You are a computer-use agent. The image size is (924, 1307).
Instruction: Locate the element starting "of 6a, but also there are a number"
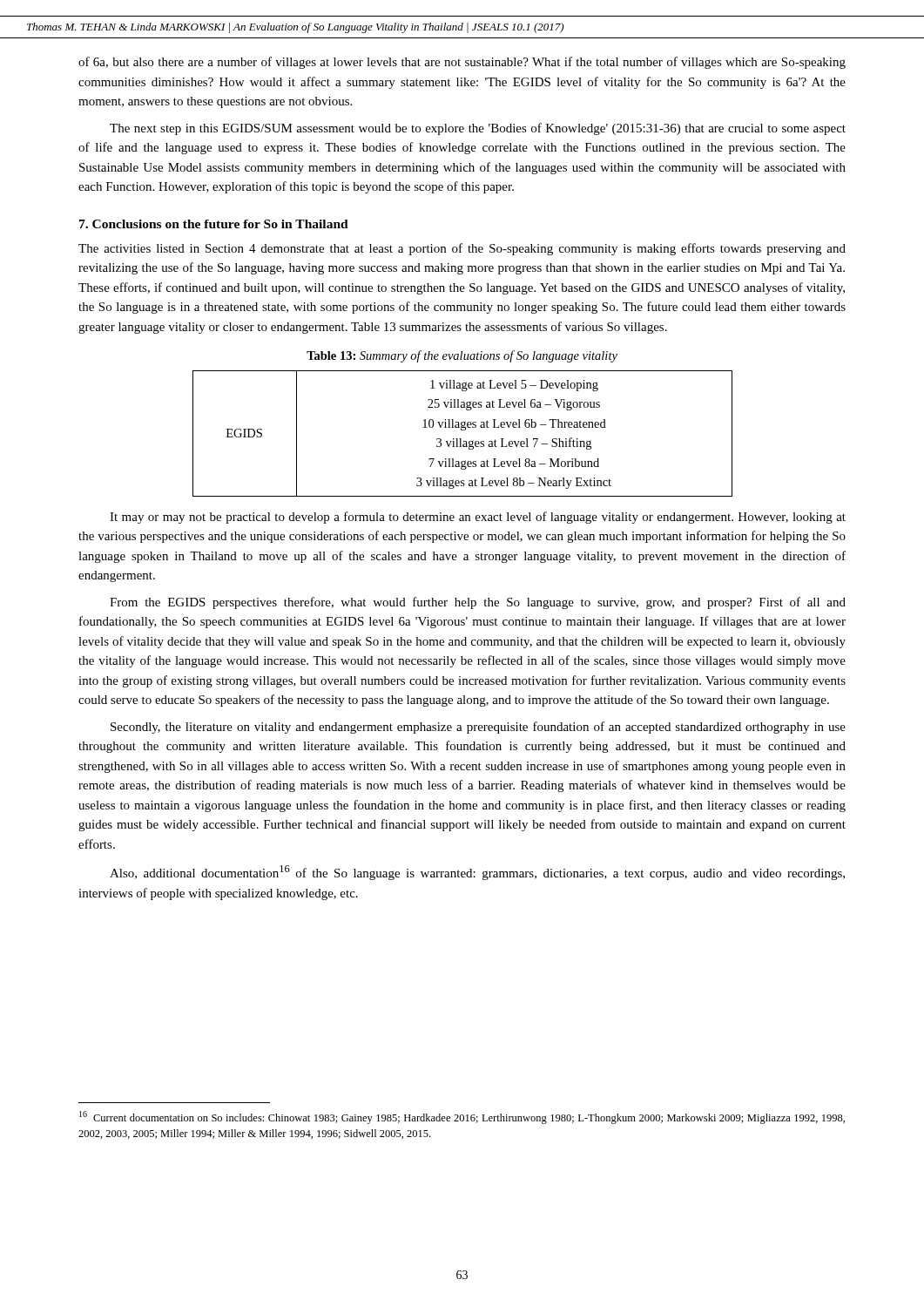(x=462, y=124)
